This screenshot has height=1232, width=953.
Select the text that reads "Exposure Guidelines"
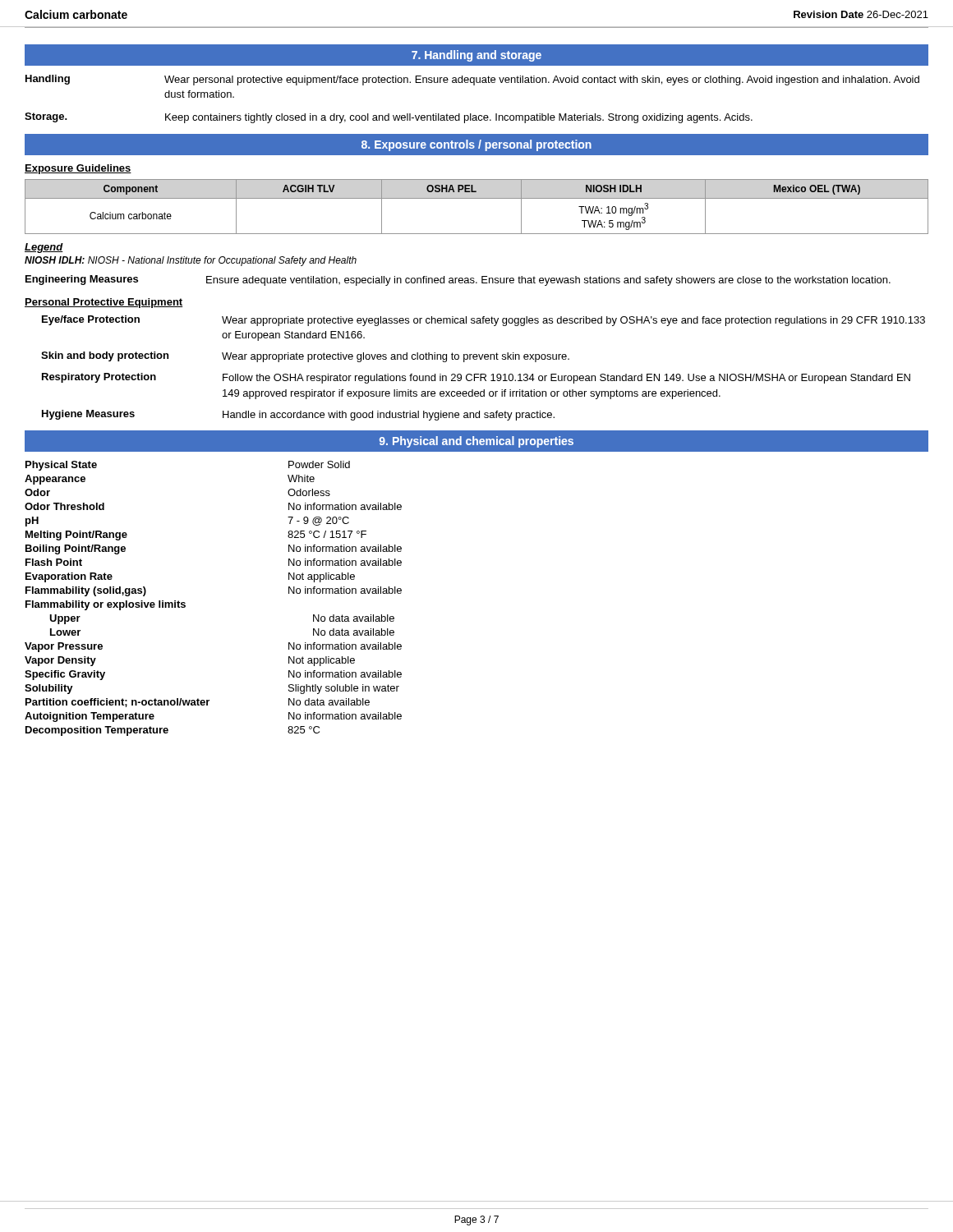click(78, 168)
